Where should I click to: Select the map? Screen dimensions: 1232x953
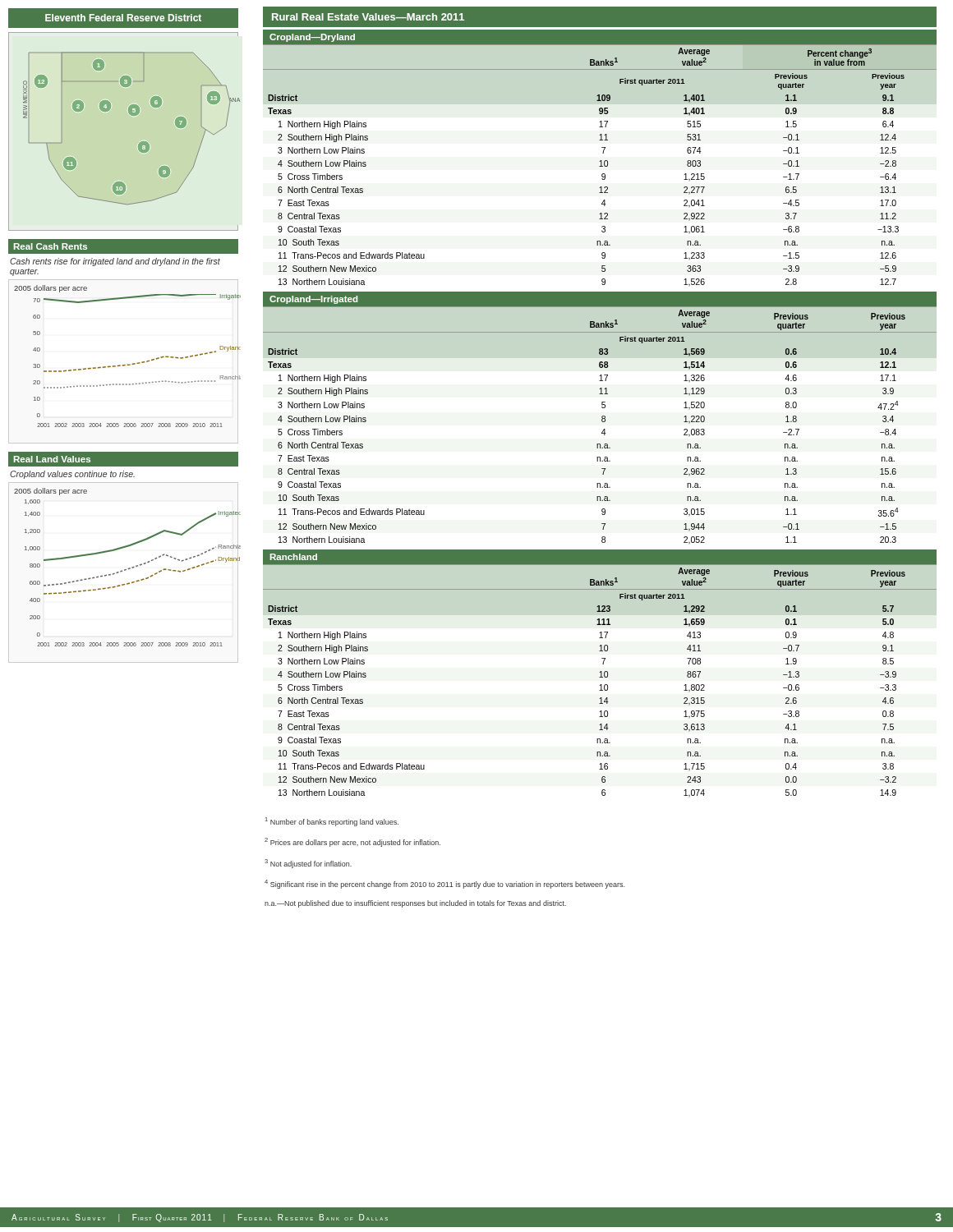pos(123,131)
